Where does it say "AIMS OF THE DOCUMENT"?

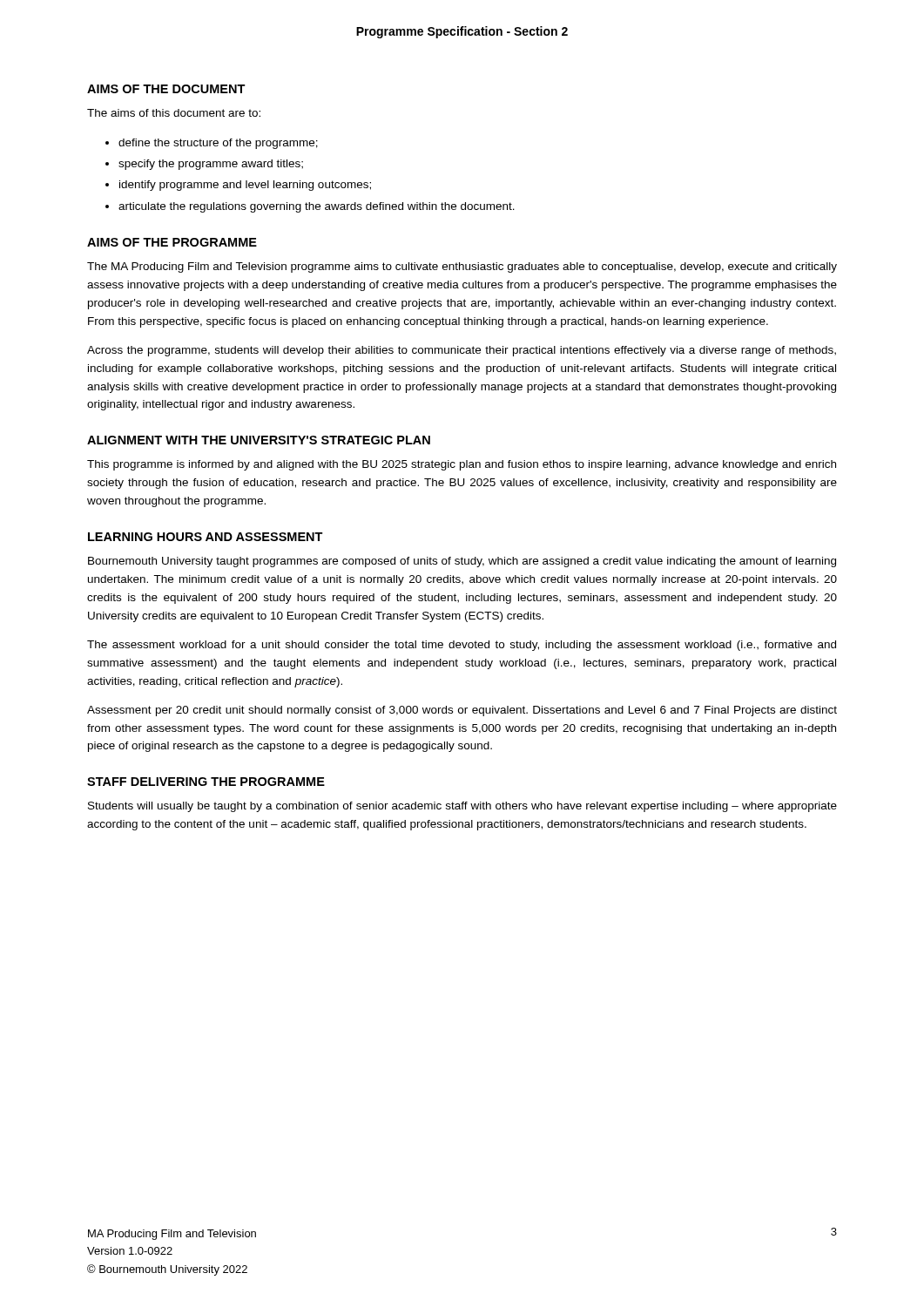[x=166, y=89]
